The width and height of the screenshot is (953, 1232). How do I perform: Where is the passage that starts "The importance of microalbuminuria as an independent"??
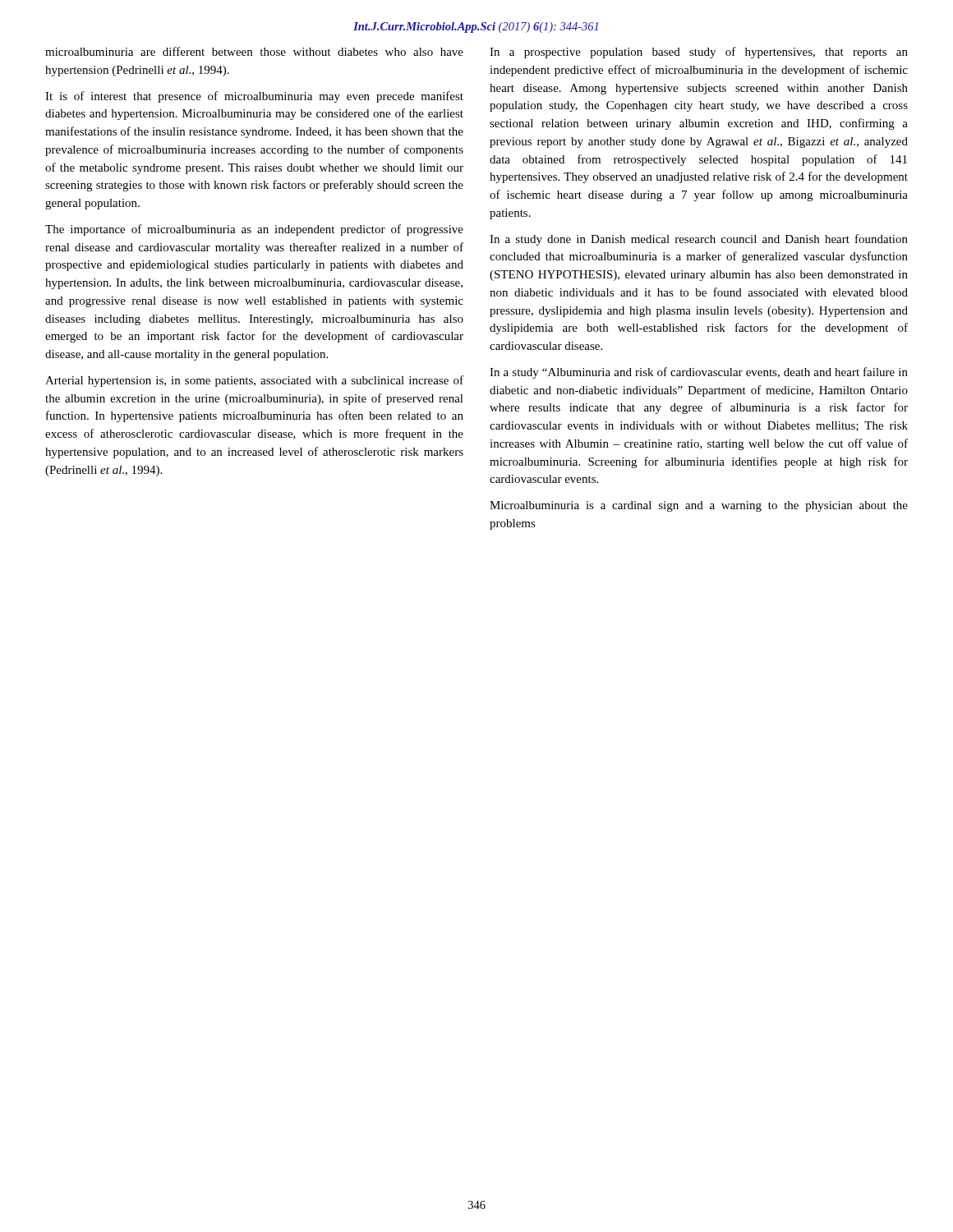(x=254, y=292)
